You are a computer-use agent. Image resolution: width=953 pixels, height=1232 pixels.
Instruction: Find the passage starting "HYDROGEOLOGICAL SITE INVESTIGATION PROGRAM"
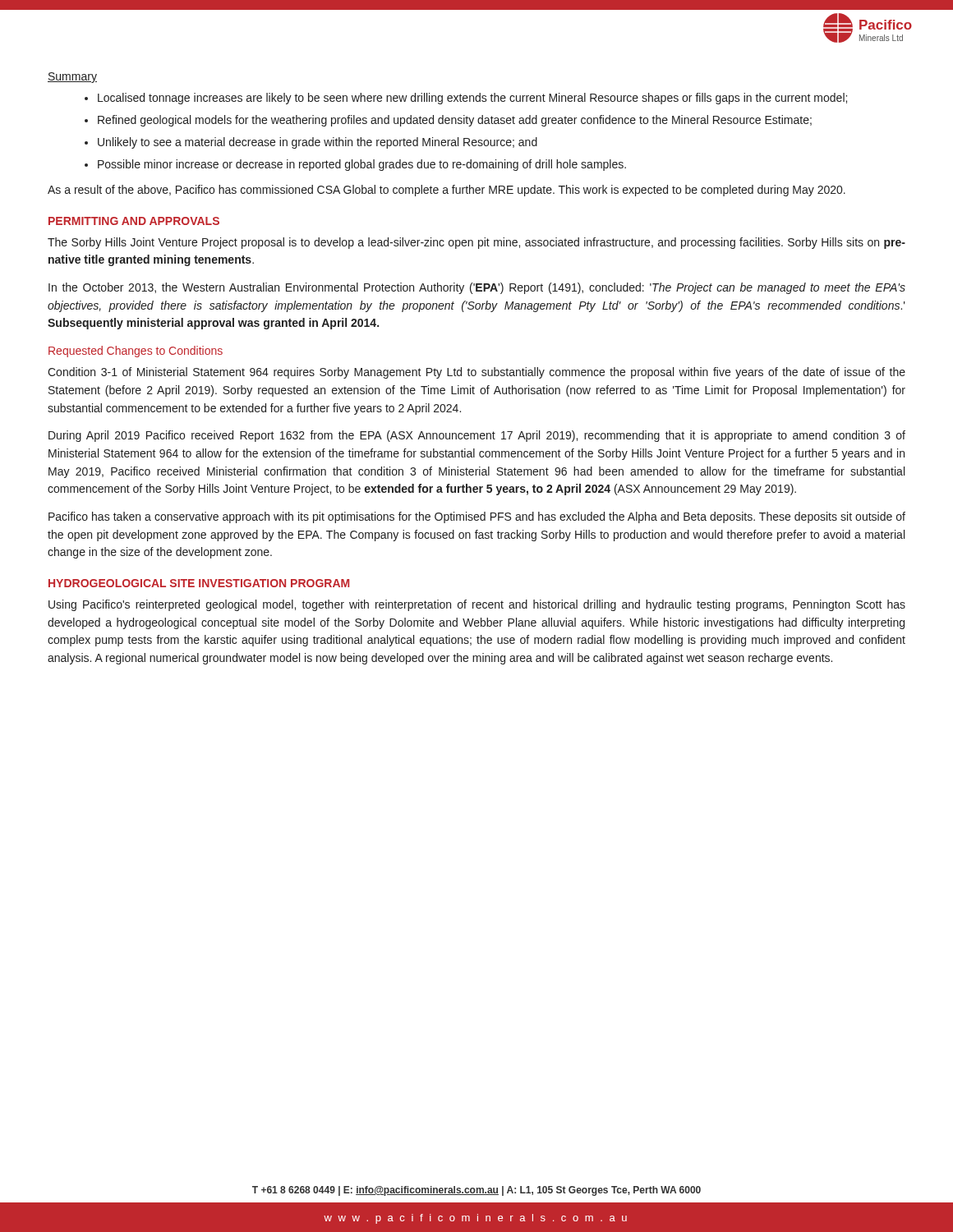point(199,583)
